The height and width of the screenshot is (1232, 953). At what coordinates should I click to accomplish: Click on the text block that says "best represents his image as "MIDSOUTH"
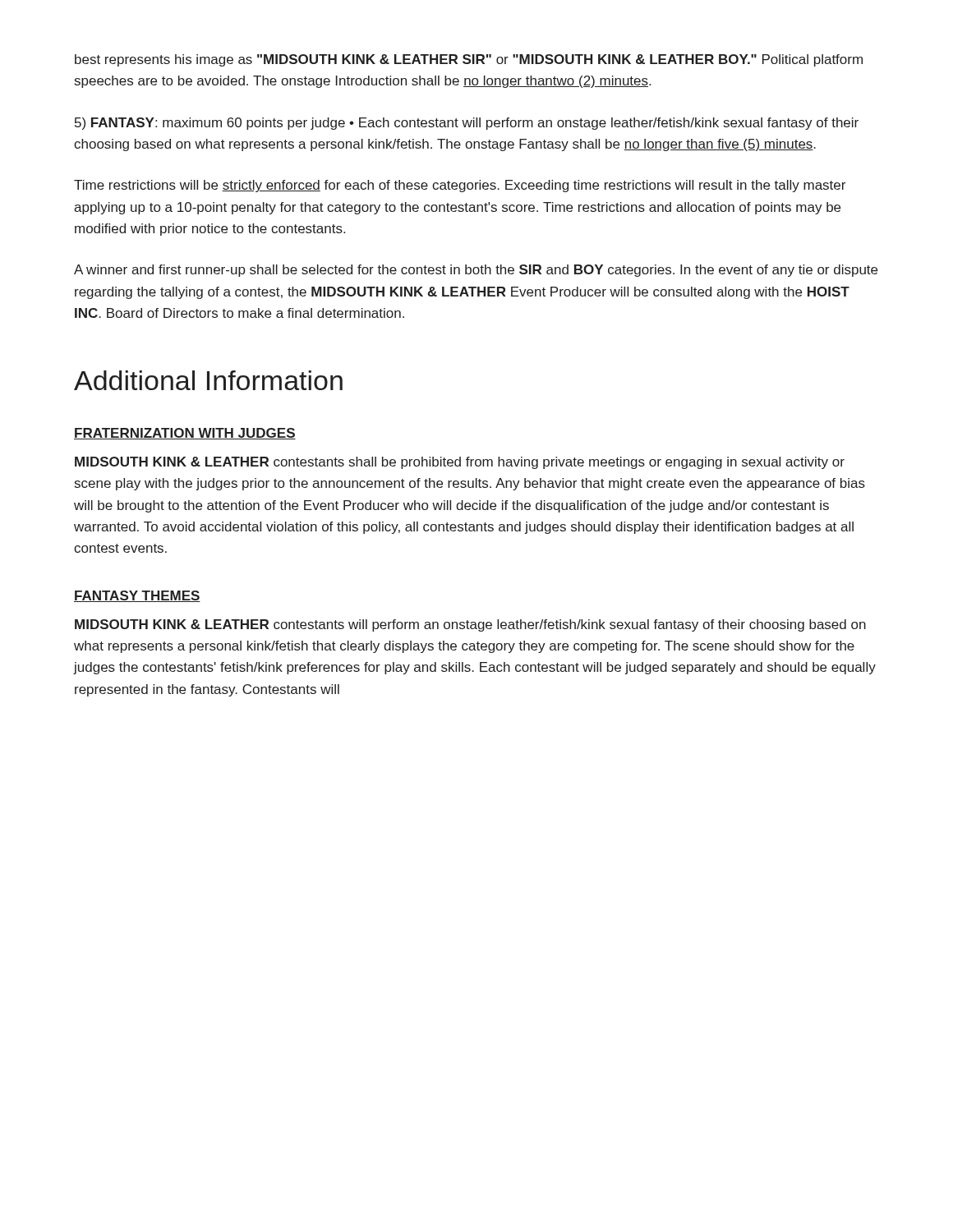(469, 70)
